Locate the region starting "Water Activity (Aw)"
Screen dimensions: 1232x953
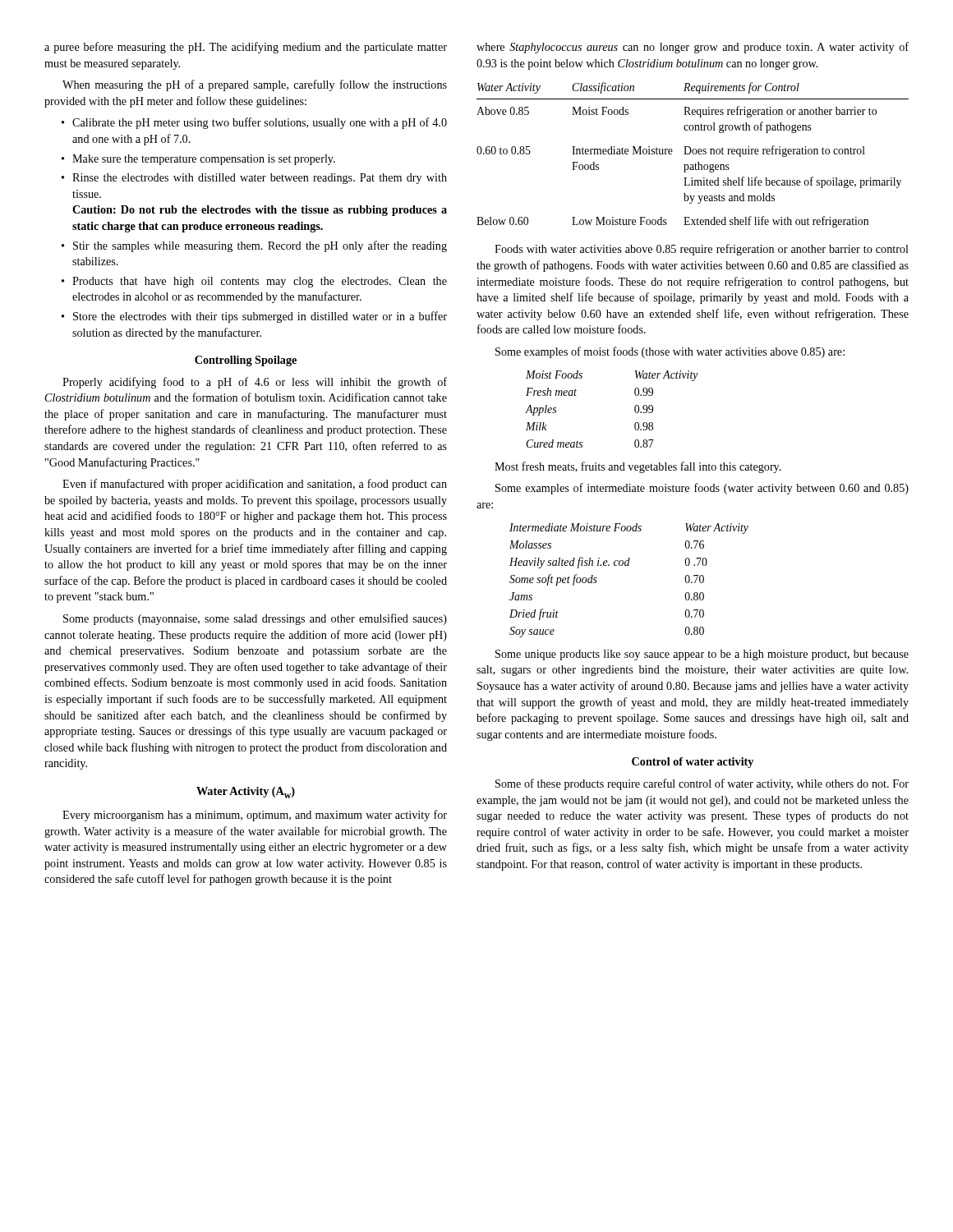click(246, 793)
